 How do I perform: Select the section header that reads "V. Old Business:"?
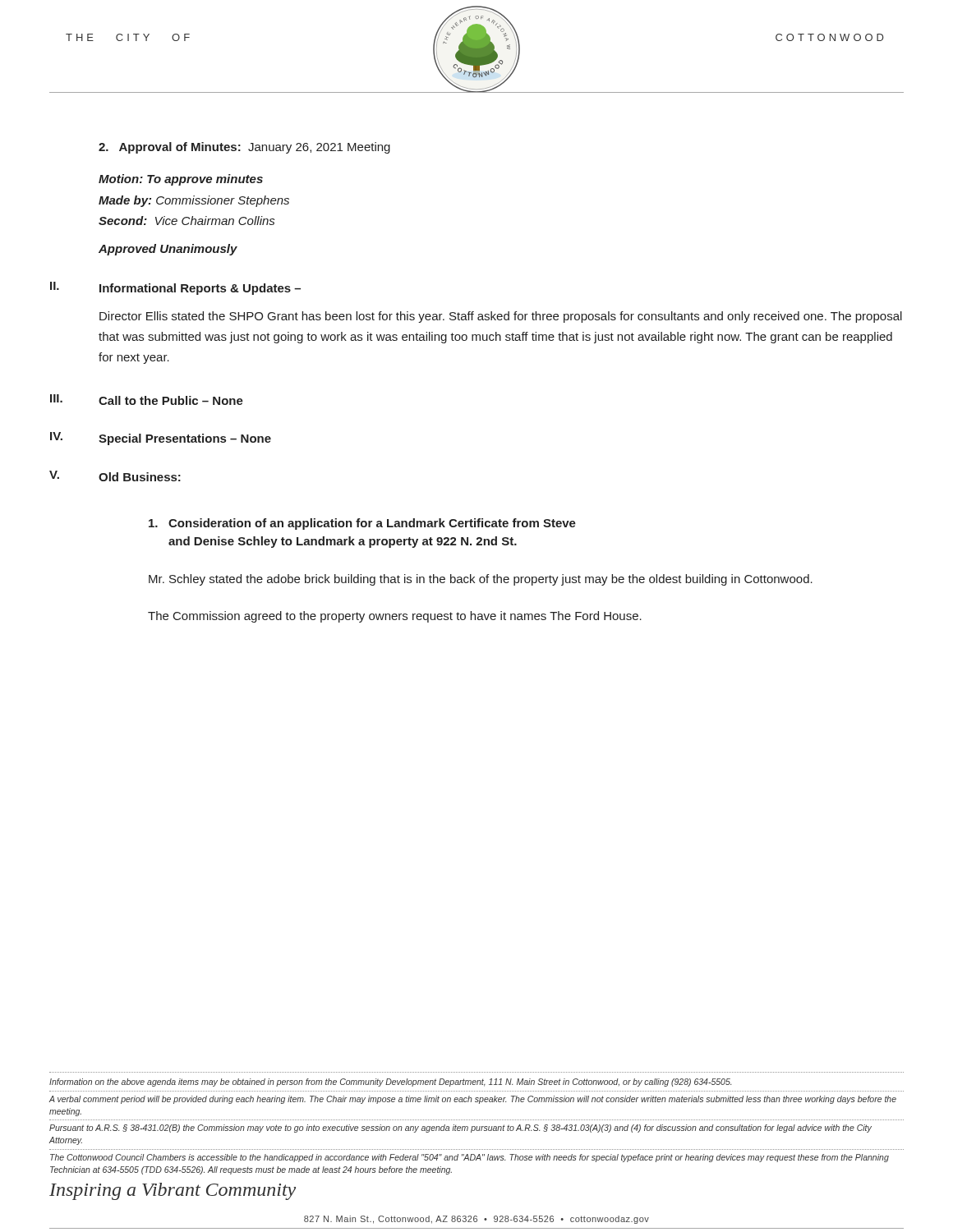tap(115, 477)
